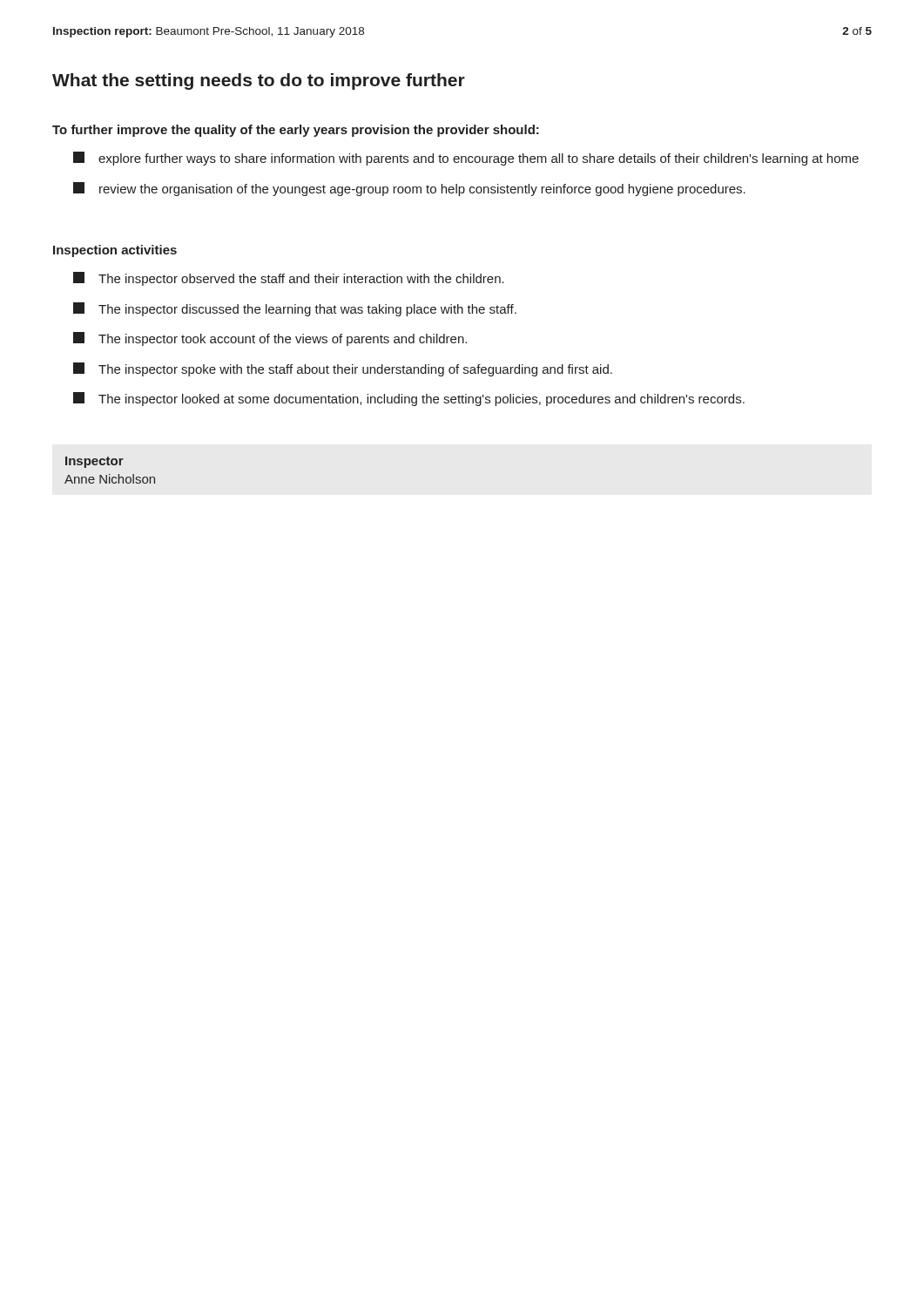Viewport: 924px width, 1307px height.
Task: Where does it say "Inspection activities"?
Action: click(x=115, y=250)
